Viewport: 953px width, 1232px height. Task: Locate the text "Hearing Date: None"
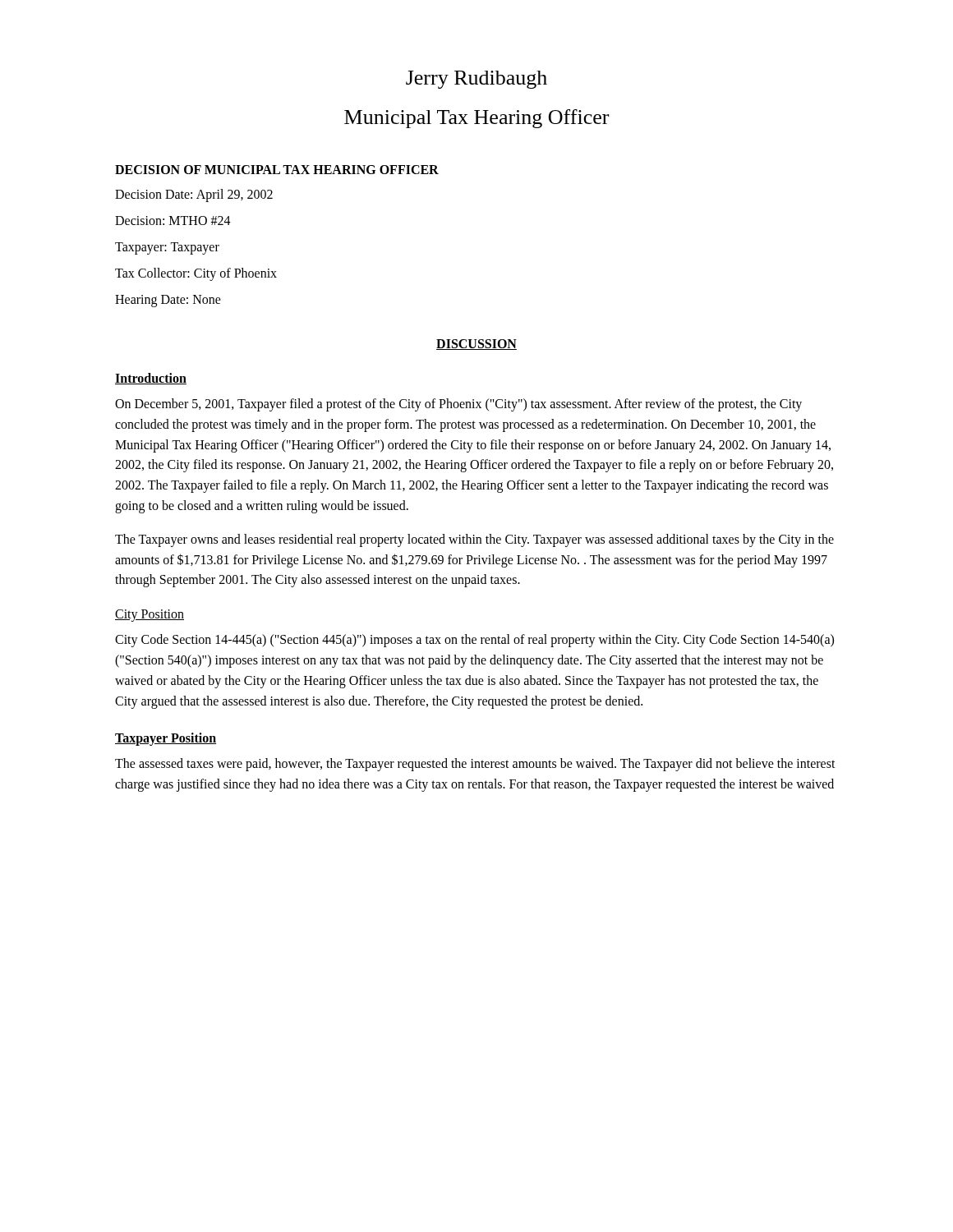coord(168,299)
